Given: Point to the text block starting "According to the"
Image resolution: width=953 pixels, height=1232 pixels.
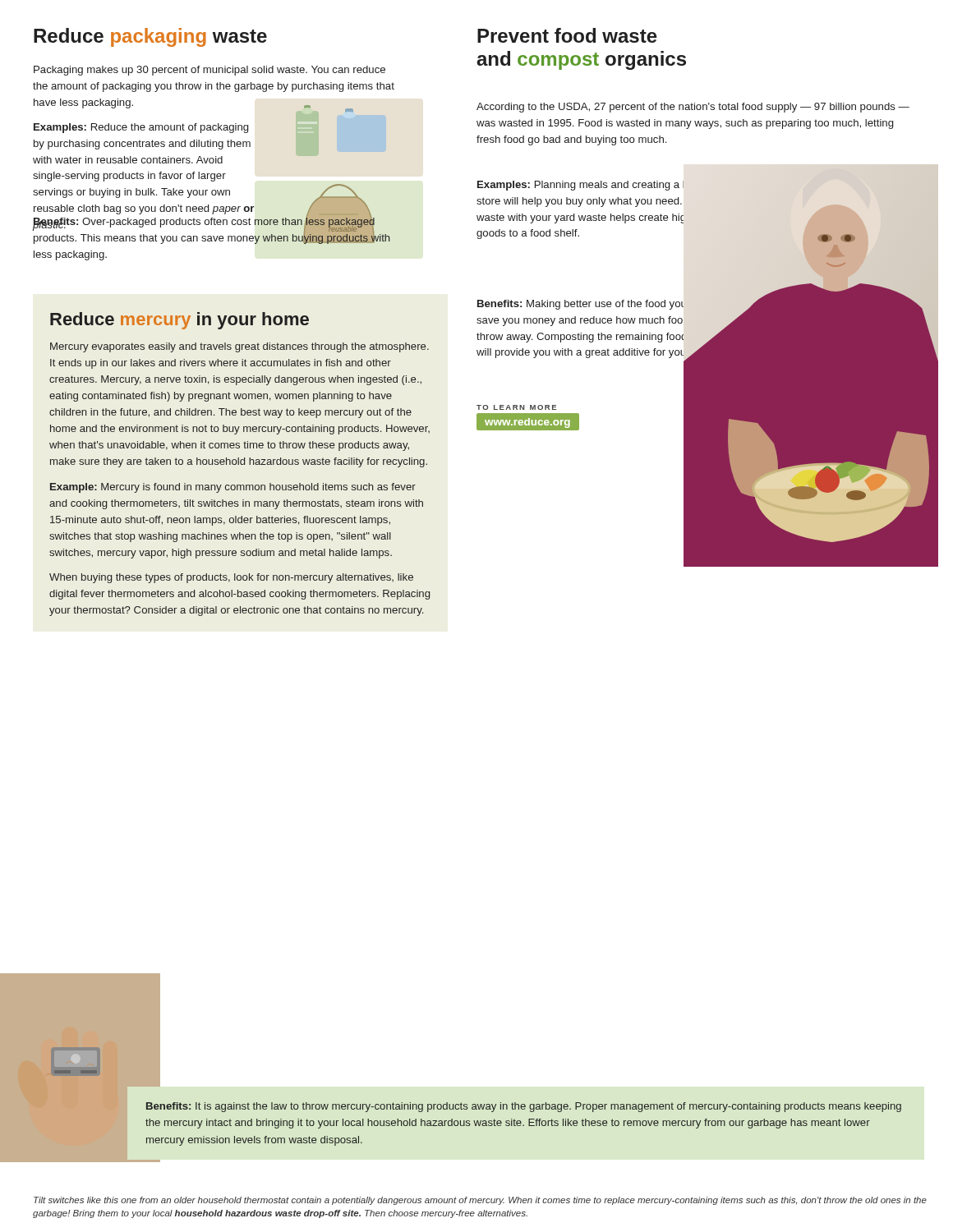Looking at the screenshot, I should 693,123.
